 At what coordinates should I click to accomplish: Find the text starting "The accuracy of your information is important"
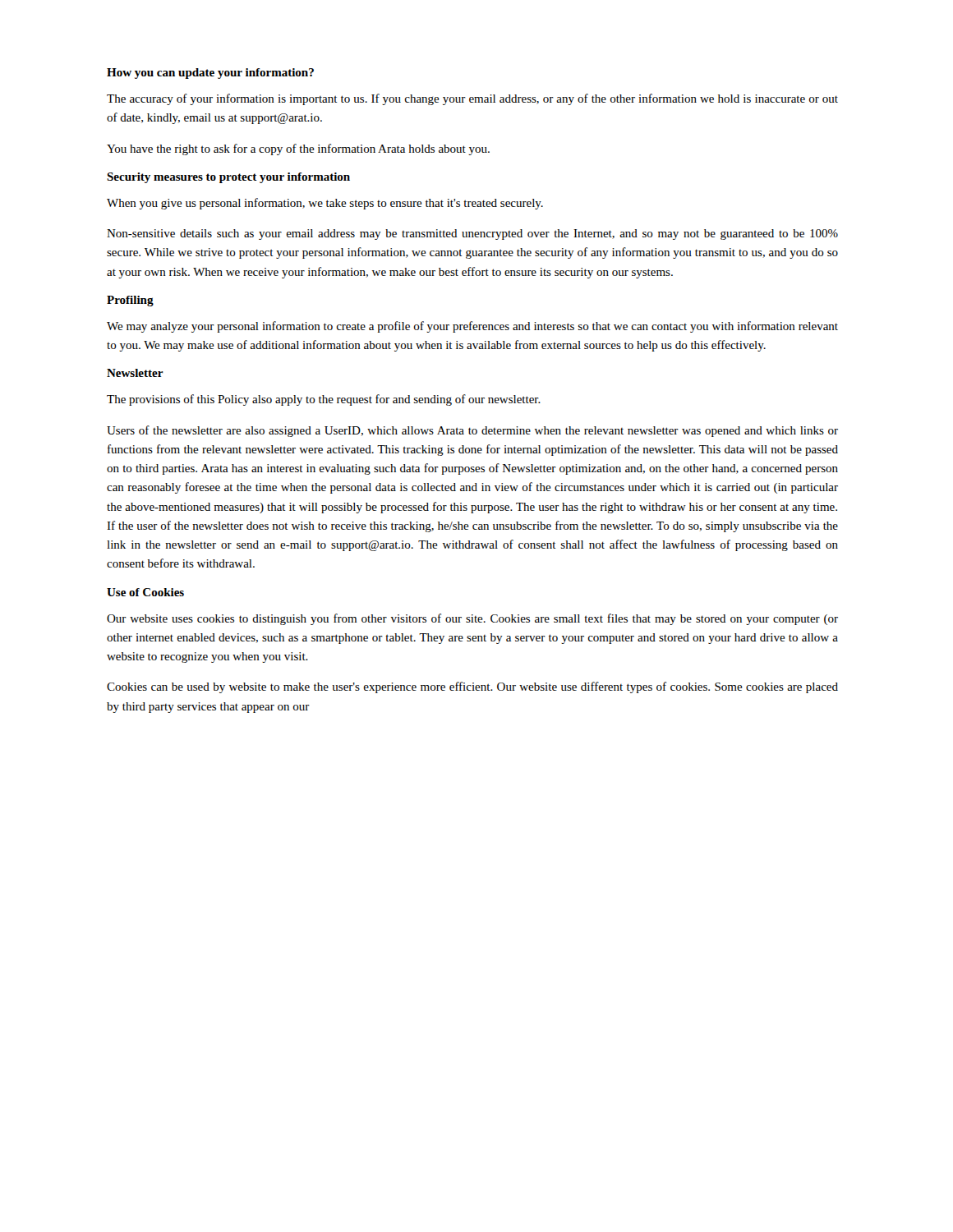click(472, 108)
